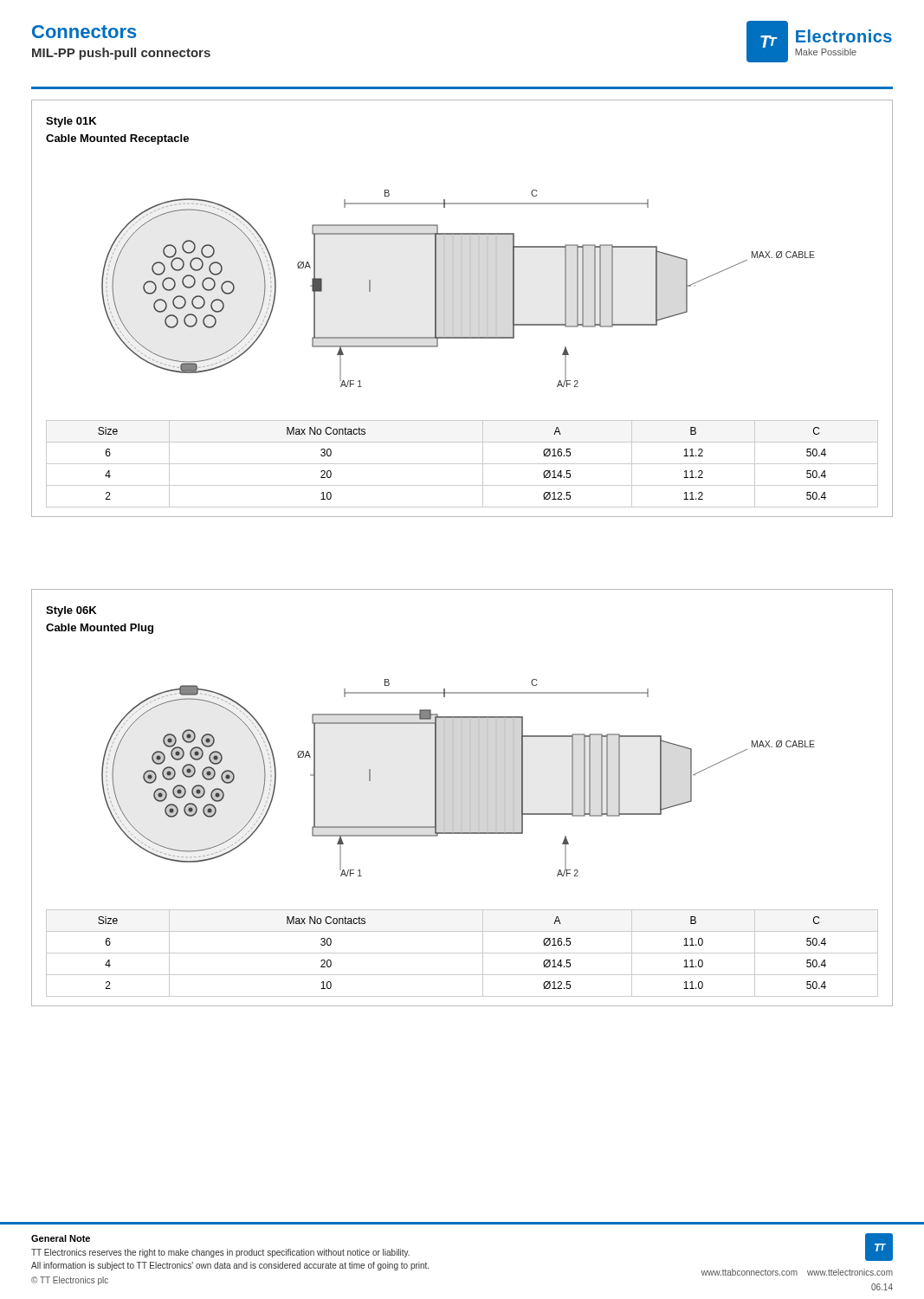Click on the region starting "© TT Electronics plc"
924x1299 pixels.
point(70,1280)
